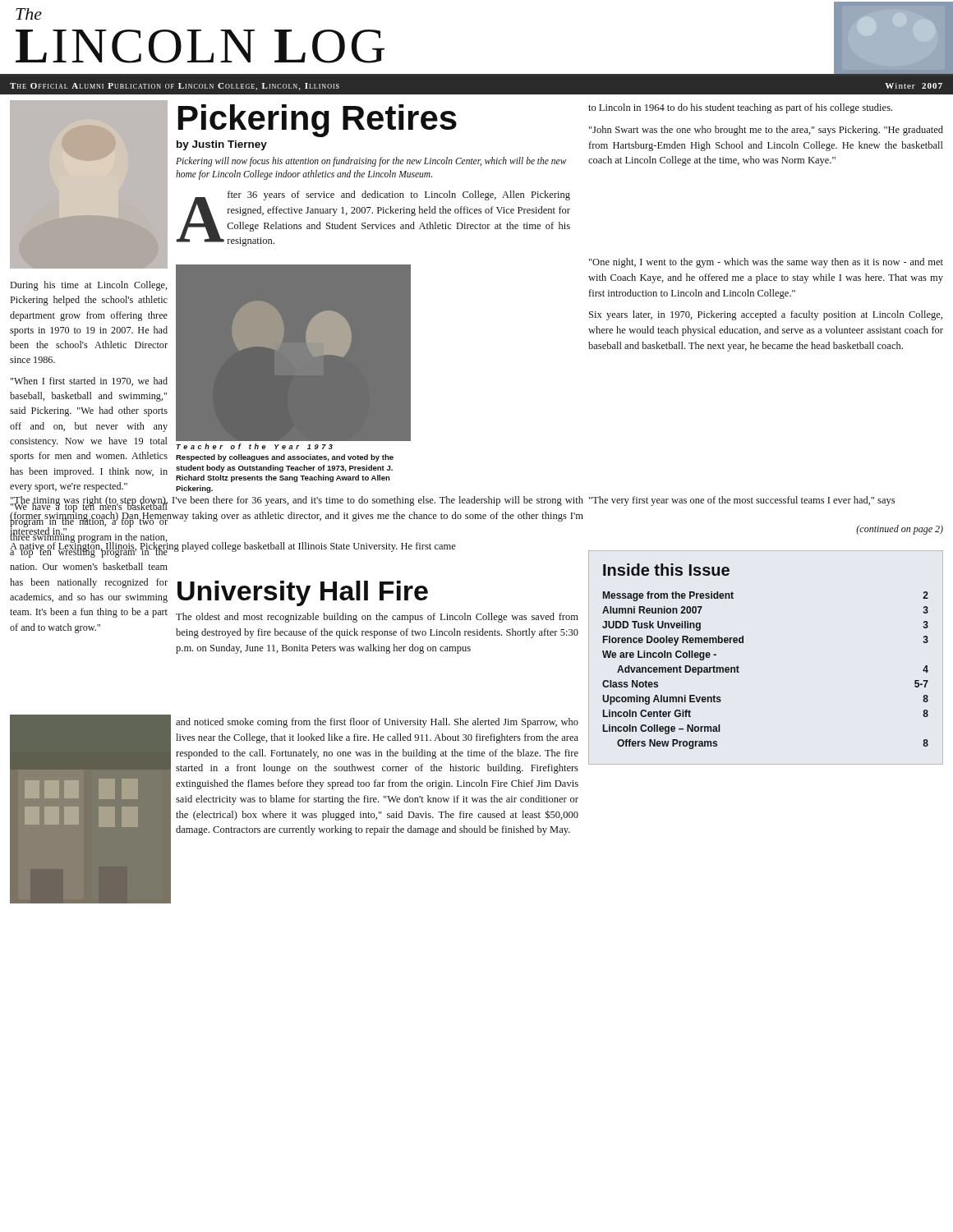This screenshot has width=953, height=1232.
Task: Find "(continued on page 2)" on this page
Action: [900, 529]
